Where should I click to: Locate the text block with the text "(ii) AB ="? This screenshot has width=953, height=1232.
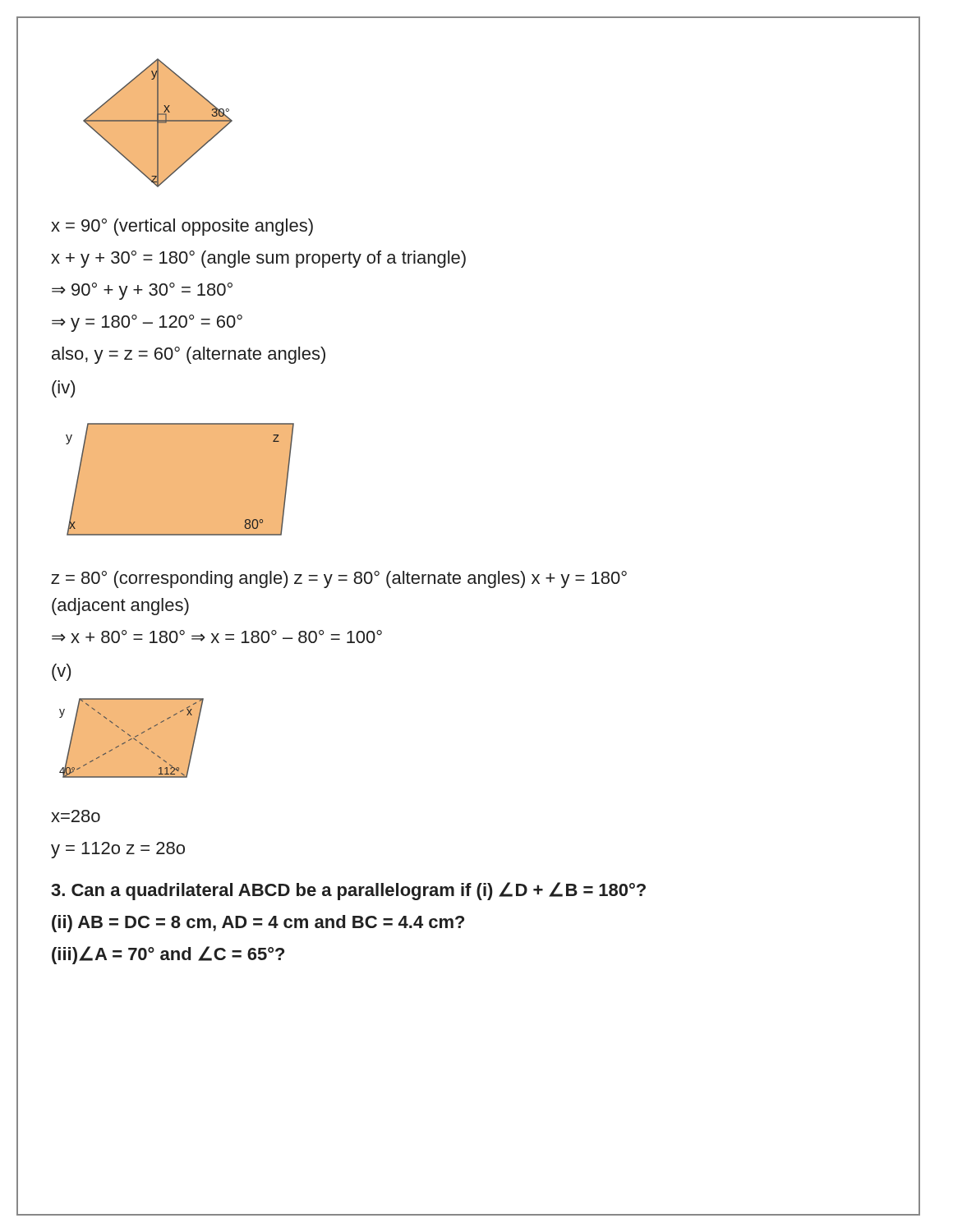(258, 922)
